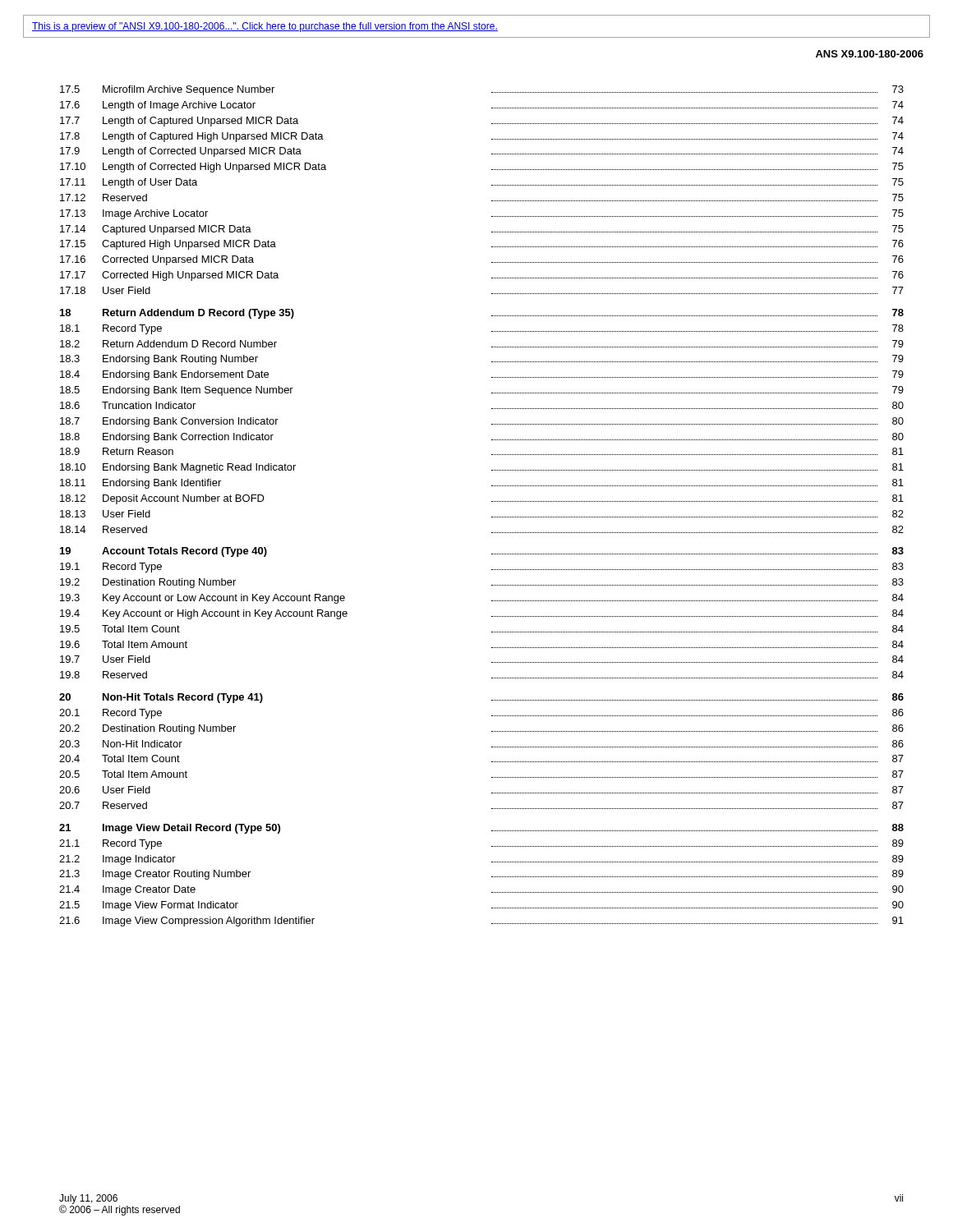The height and width of the screenshot is (1232, 953).
Task: Find "18.9 Return Reason 81" on this page
Action: click(x=481, y=452)
